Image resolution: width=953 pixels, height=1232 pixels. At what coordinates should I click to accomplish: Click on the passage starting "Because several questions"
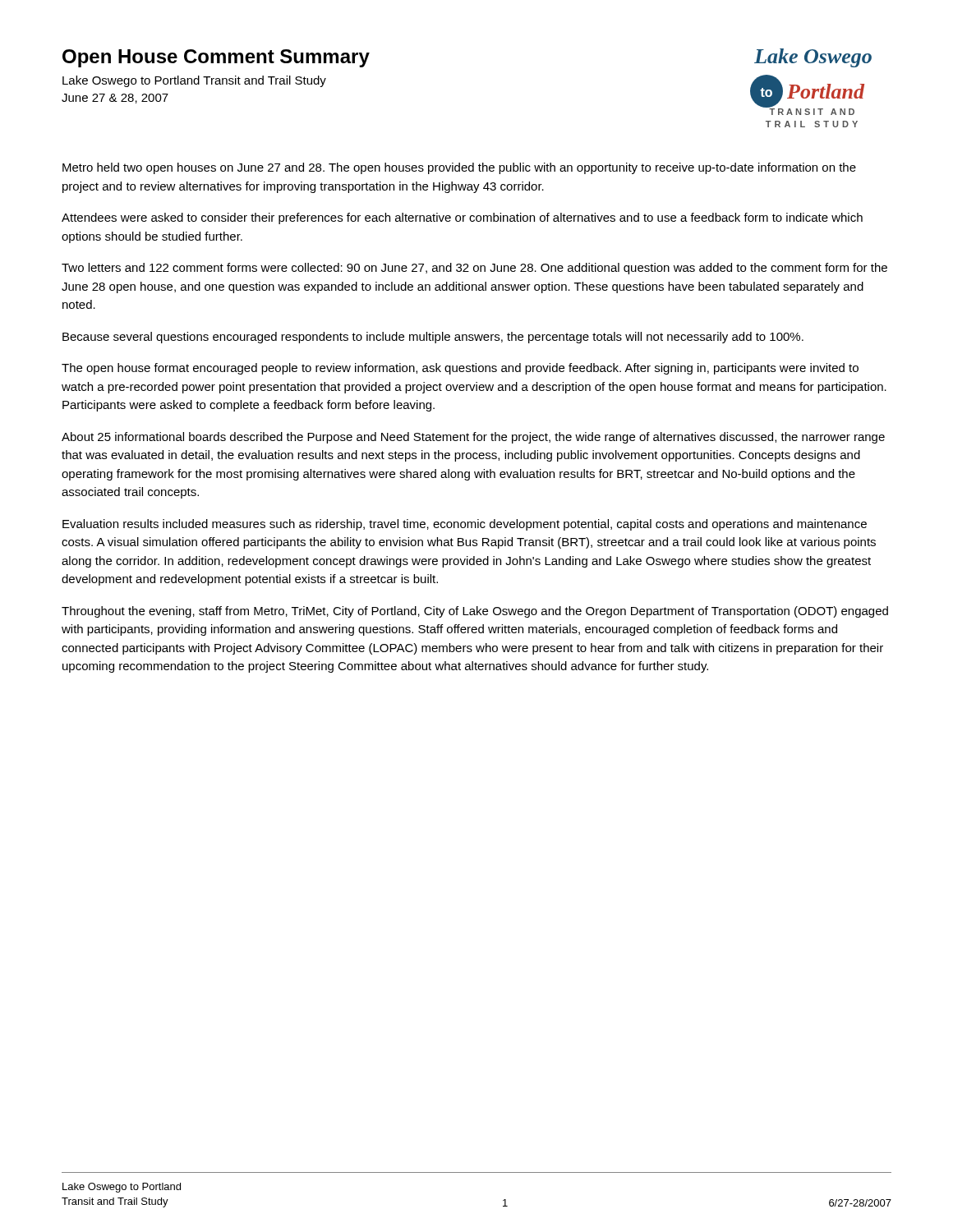(476, 337)
